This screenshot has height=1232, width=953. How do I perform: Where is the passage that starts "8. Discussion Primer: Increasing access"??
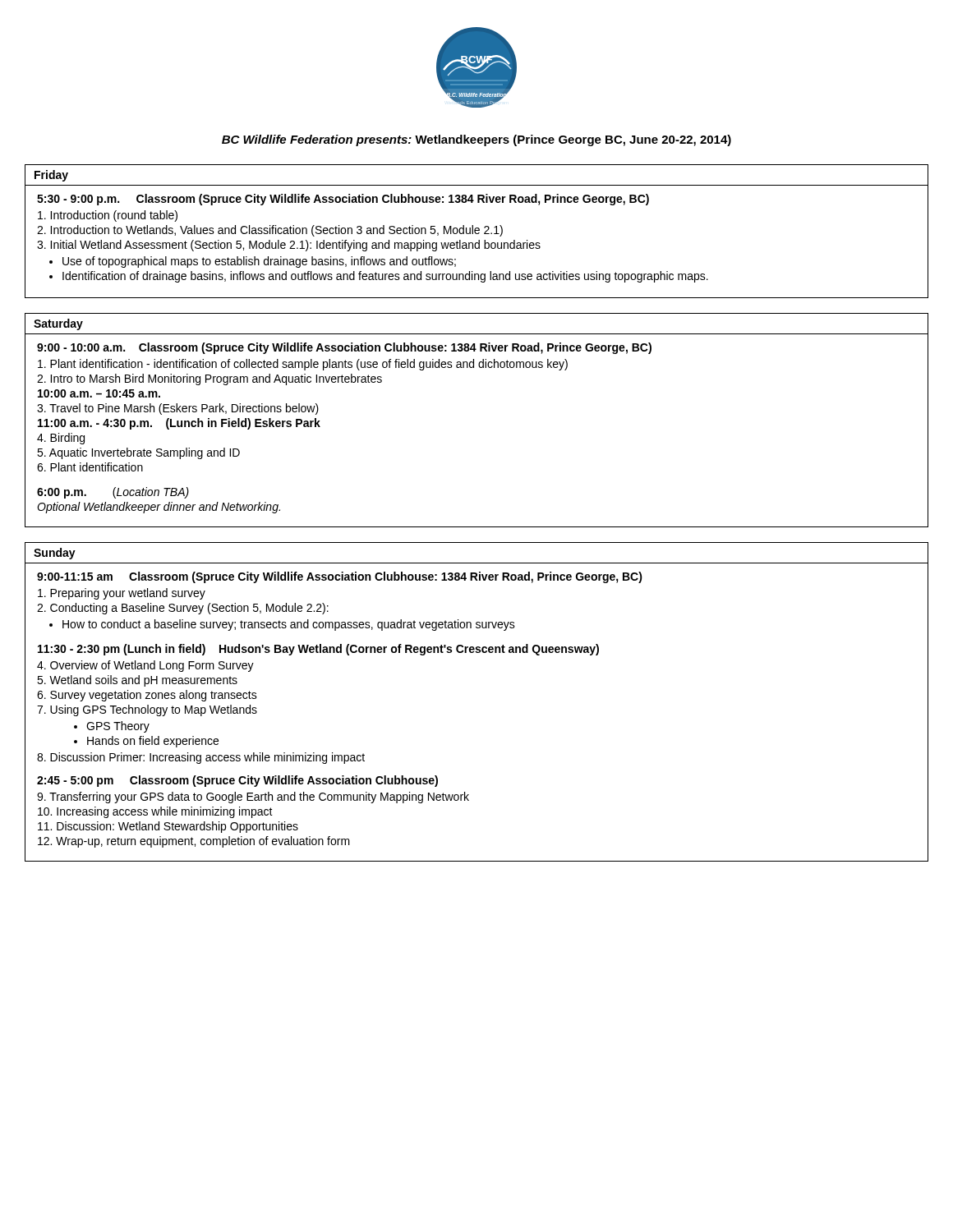tap(201, 757)
